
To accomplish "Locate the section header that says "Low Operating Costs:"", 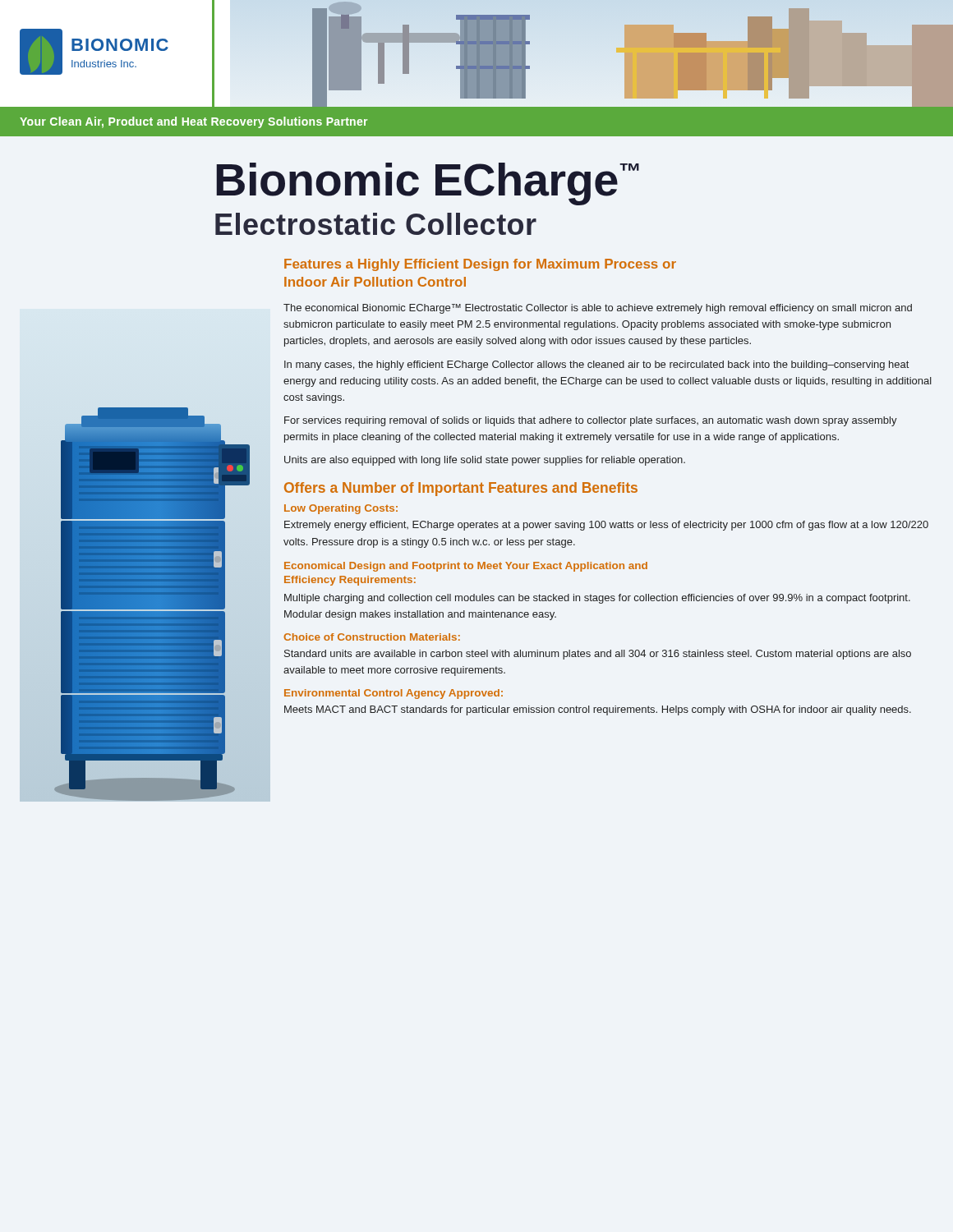I will coord(341,508).
